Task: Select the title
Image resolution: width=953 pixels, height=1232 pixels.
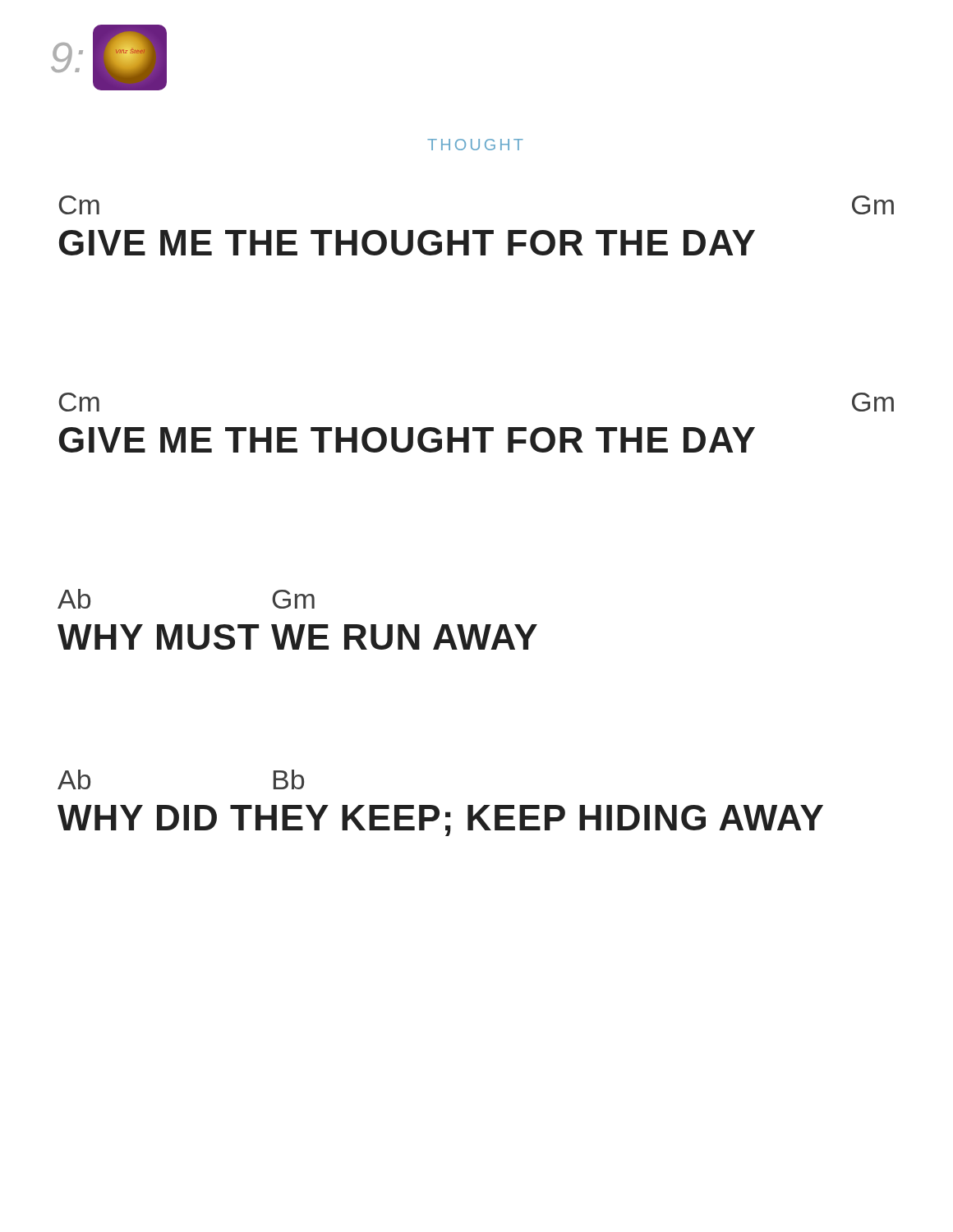Action: coord(476,145)
